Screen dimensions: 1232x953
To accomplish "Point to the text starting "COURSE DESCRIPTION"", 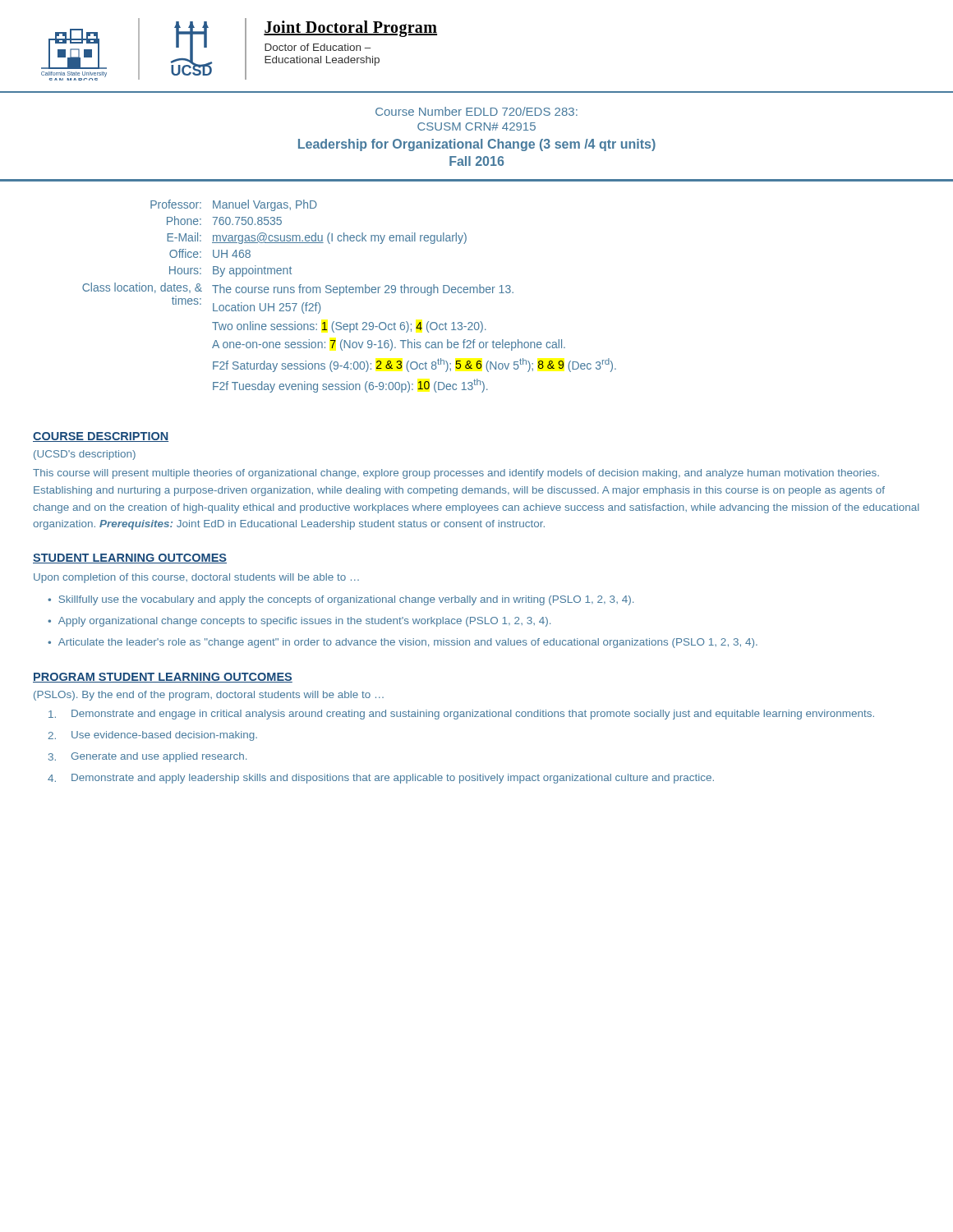I will 101,436.
